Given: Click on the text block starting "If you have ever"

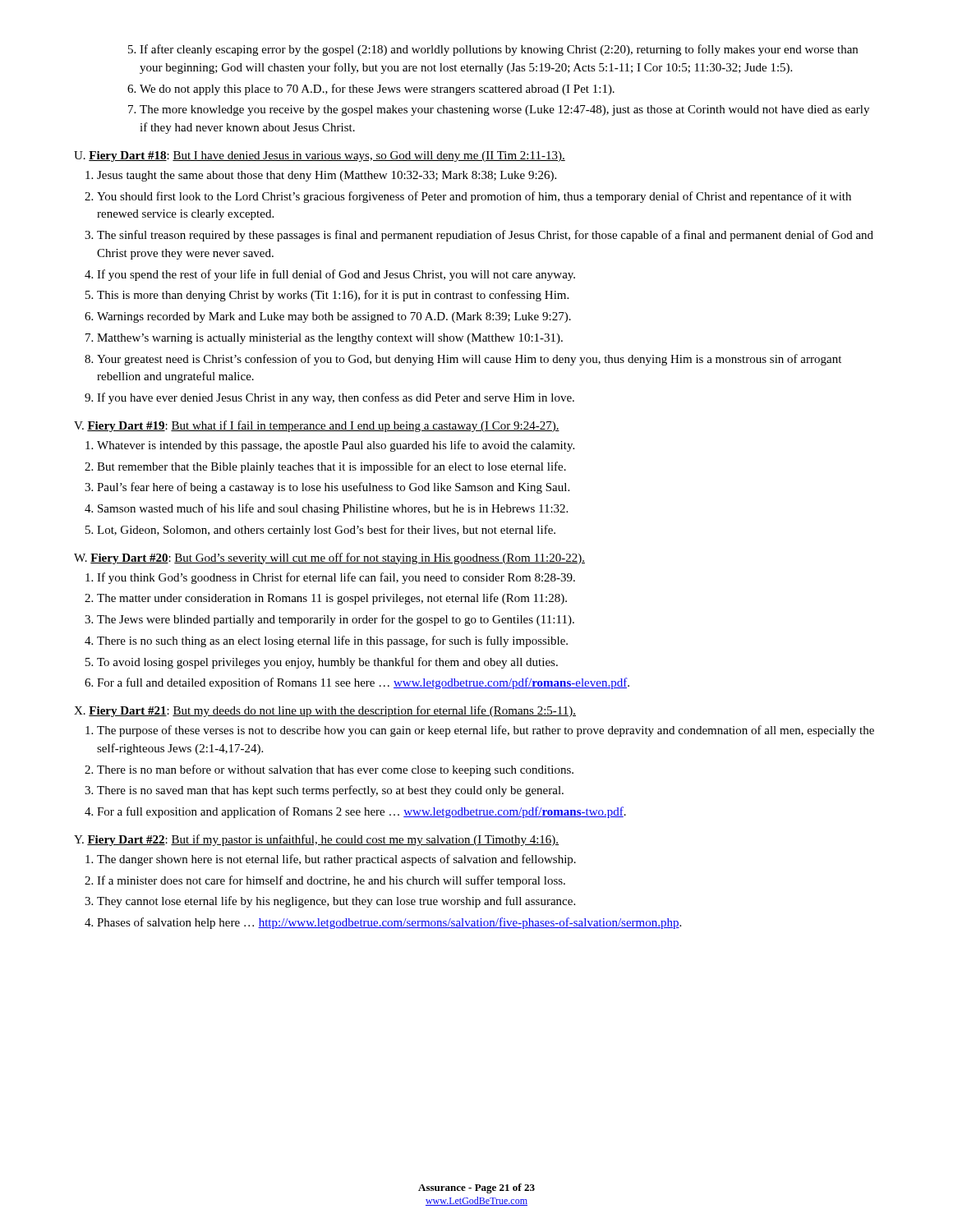Looking at the screenshot, I should 476,398.
